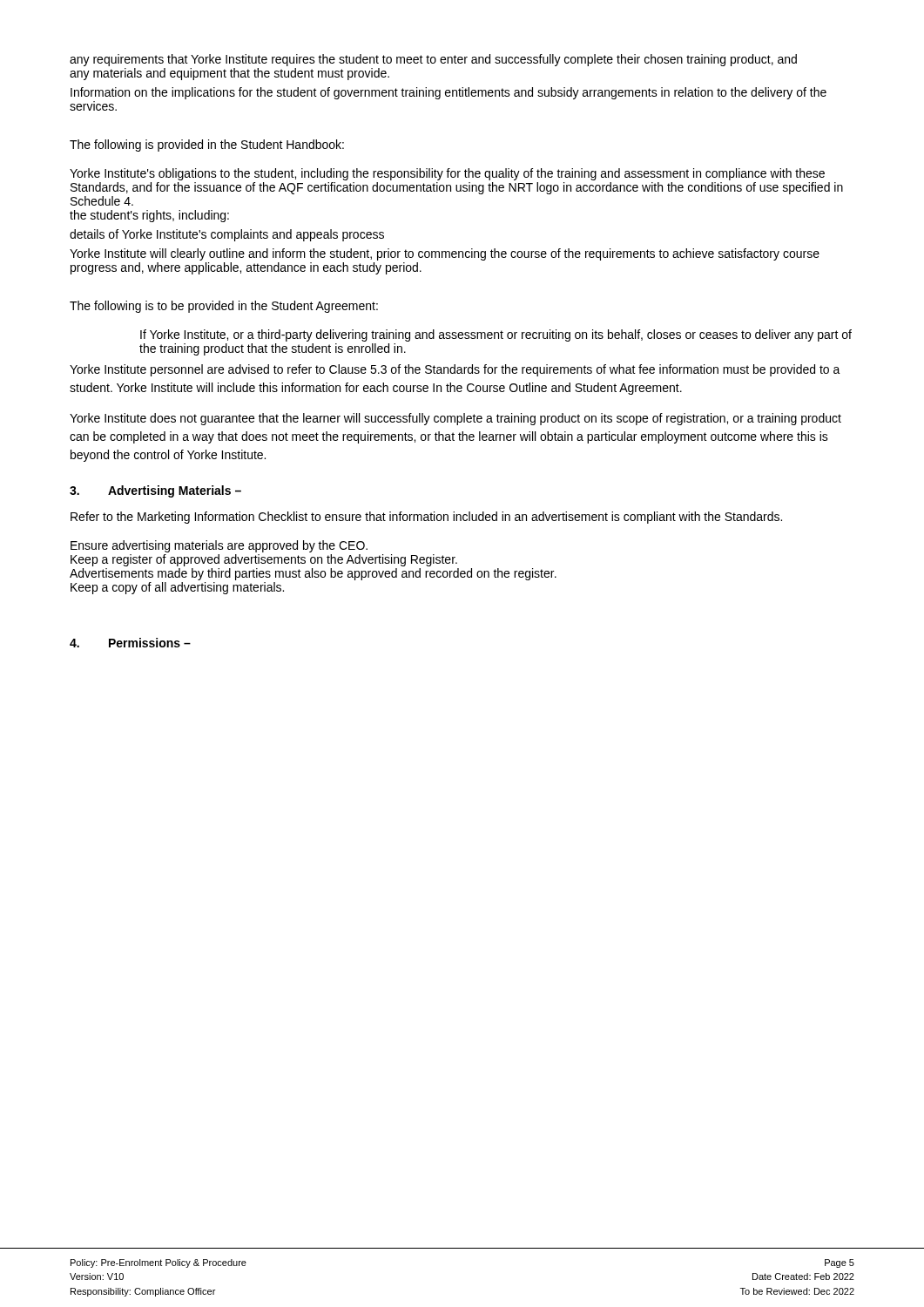The height and width of the screenshot is (1307, 924).
Task: Find the text block with the text "The following is provided in"
Action: tap(207, 146)
